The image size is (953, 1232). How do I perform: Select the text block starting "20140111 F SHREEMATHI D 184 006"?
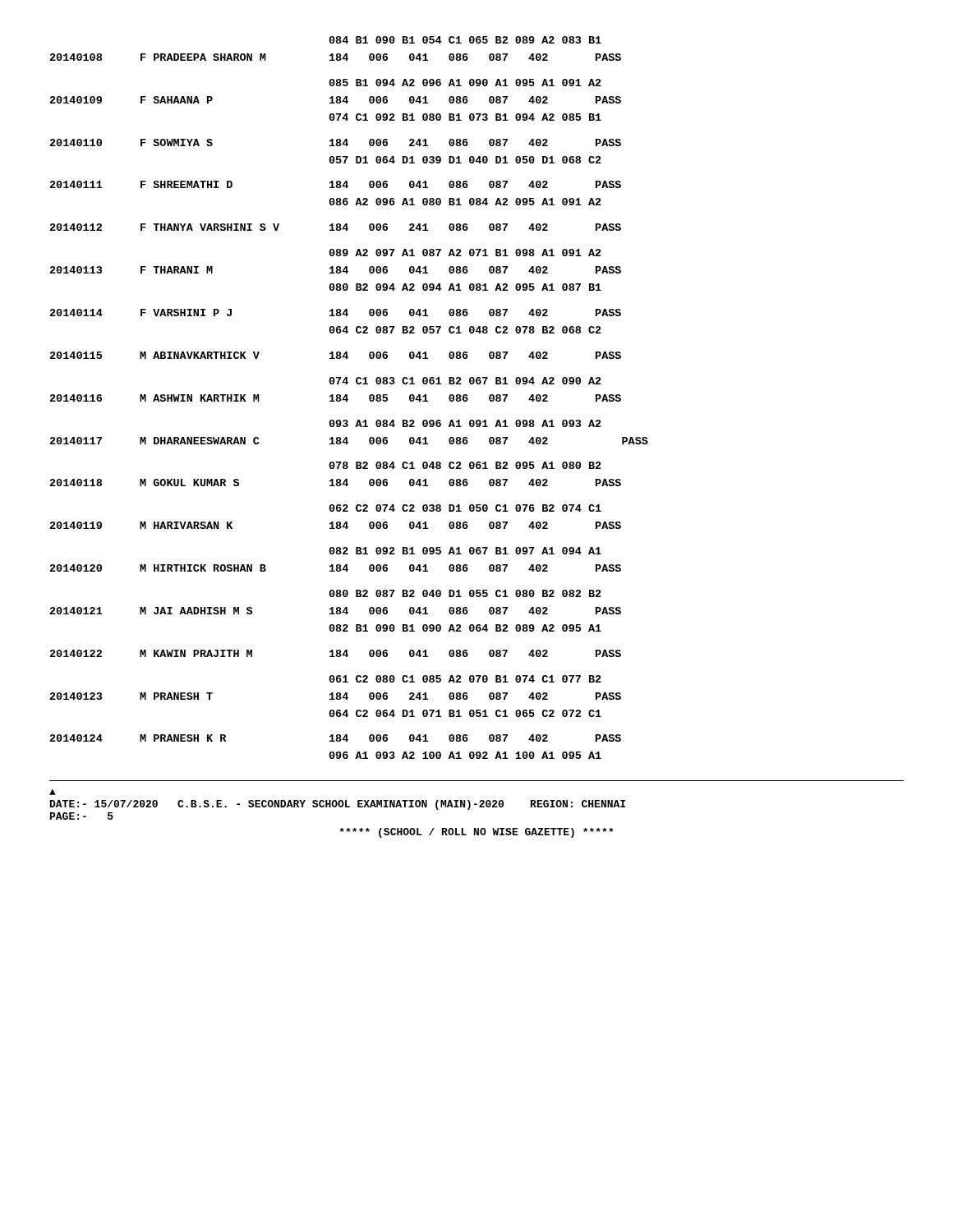[476, 195]
